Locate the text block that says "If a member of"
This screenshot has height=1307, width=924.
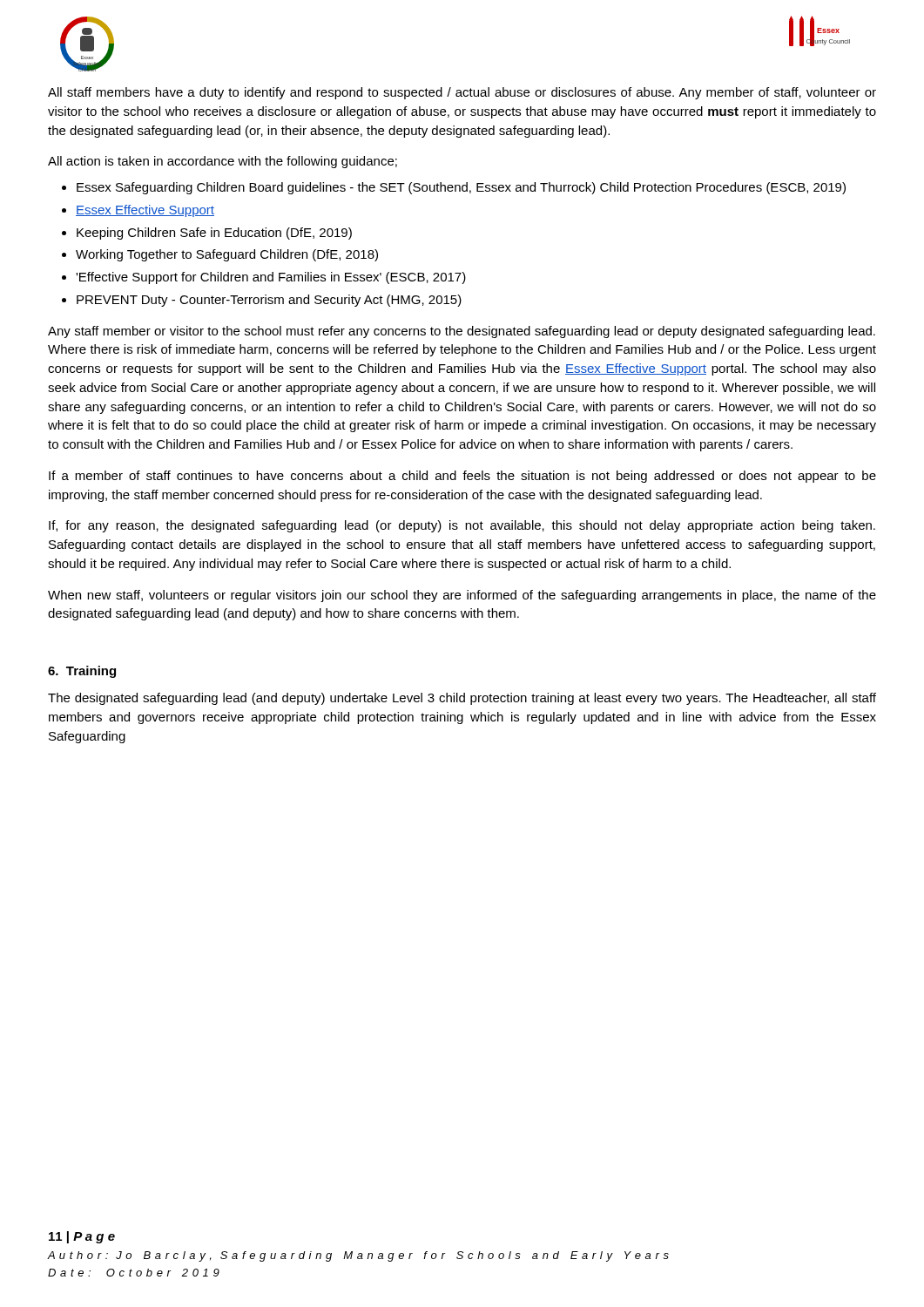[462, 485]
